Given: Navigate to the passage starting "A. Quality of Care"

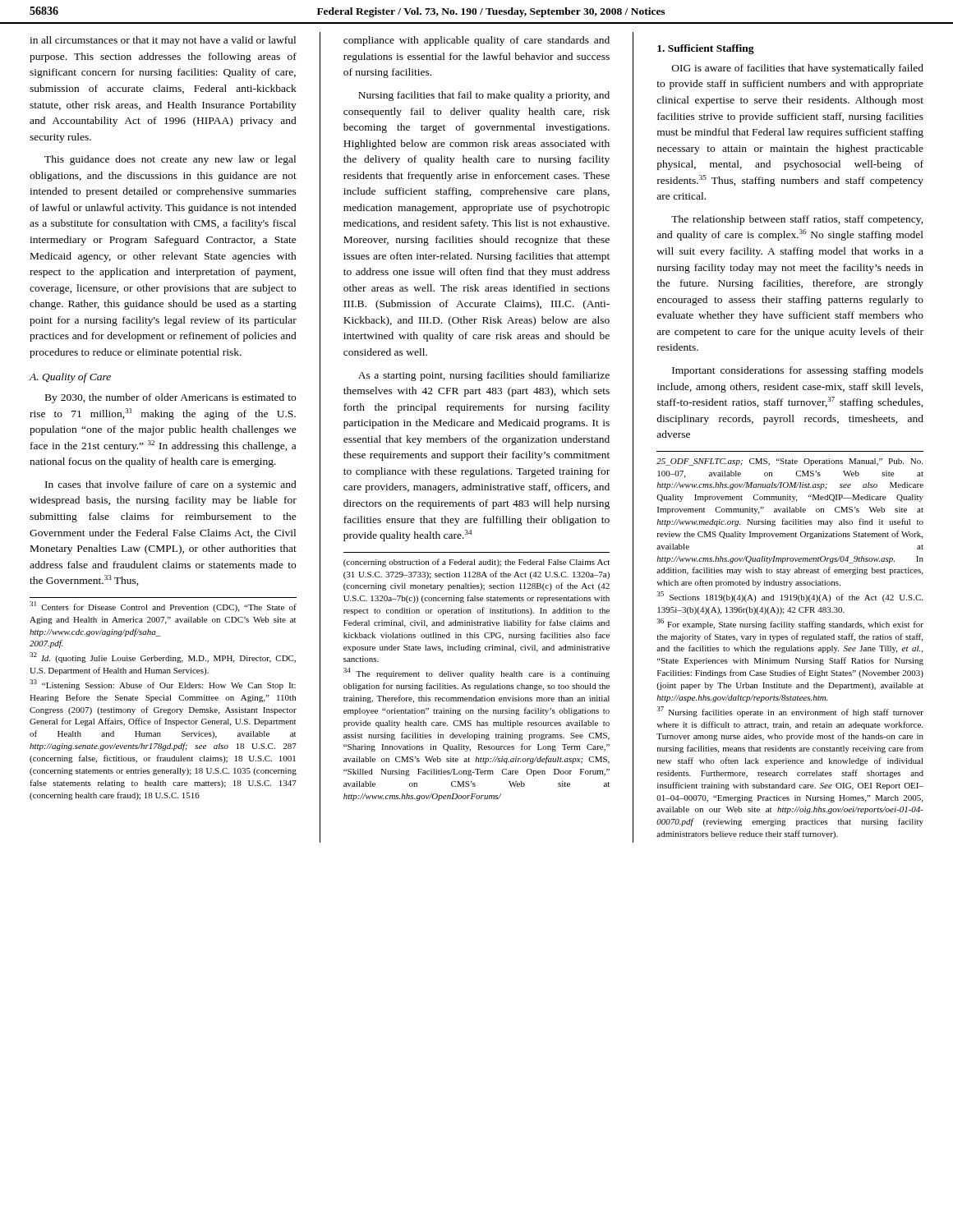Looking at the screenshot, I should (x=70, y=378).
